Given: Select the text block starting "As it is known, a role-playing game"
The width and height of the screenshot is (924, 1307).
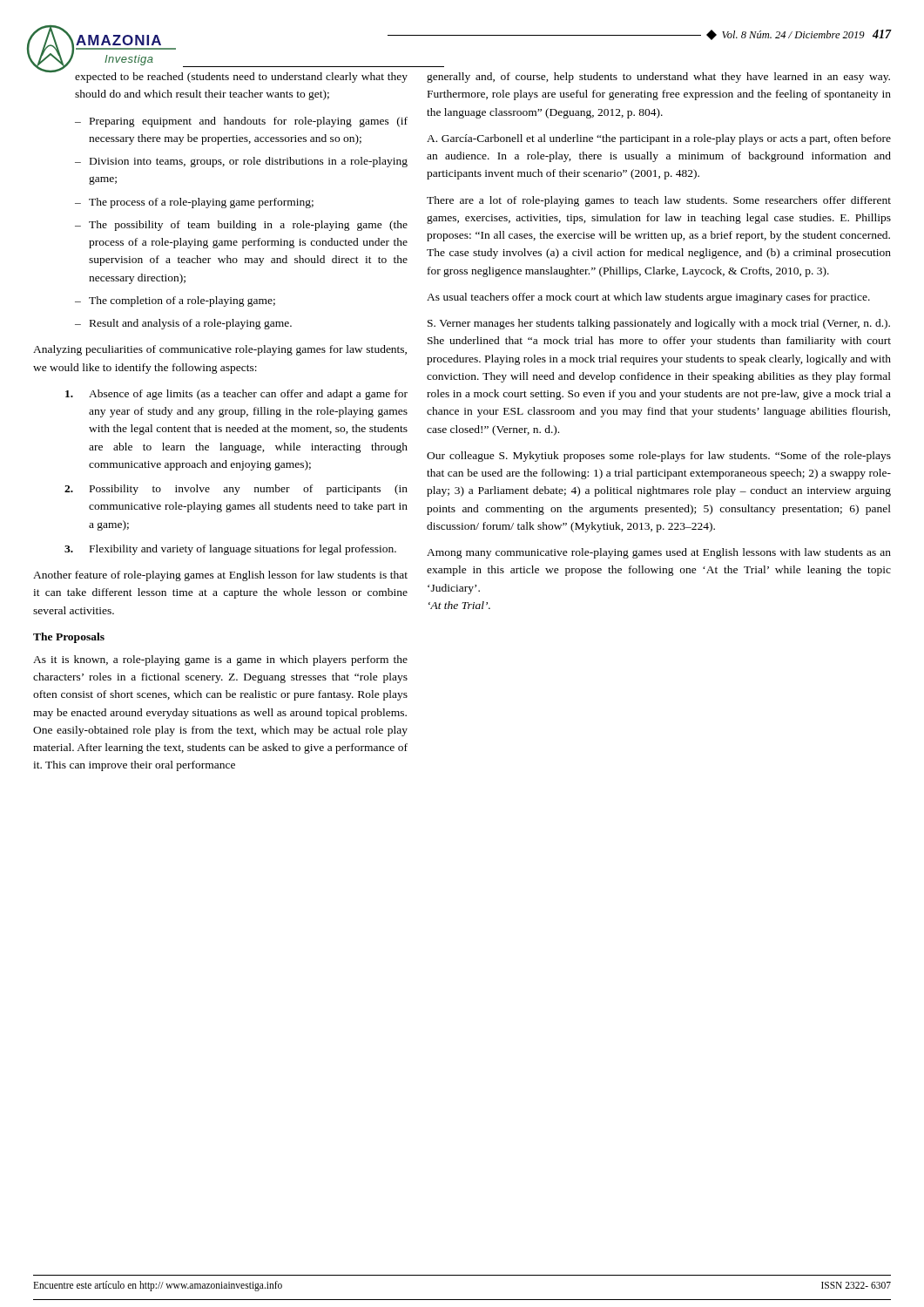Looking at the screenshot, I should [x=220, y=712].
